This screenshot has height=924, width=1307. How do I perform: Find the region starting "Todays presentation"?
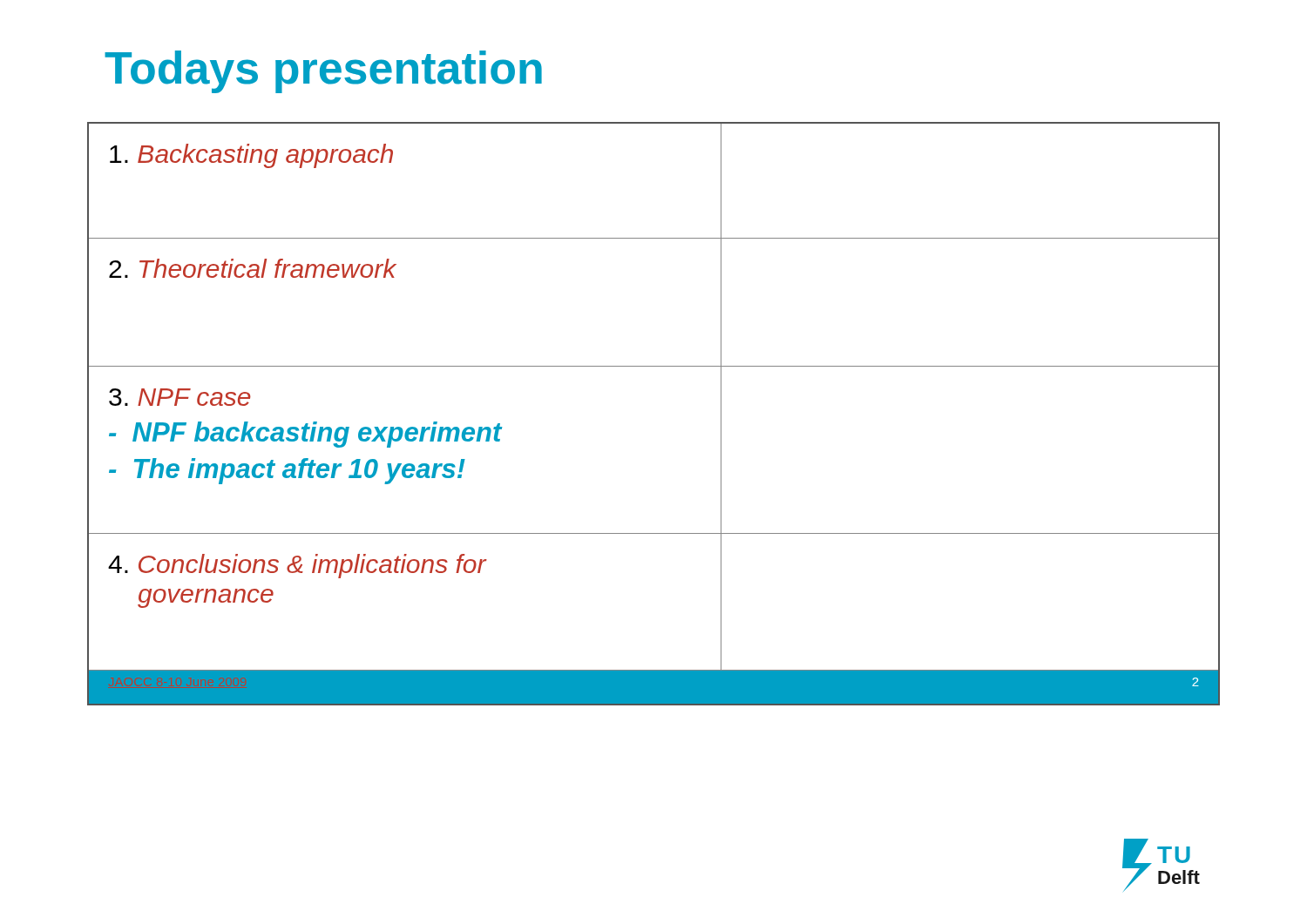(324, 68)
